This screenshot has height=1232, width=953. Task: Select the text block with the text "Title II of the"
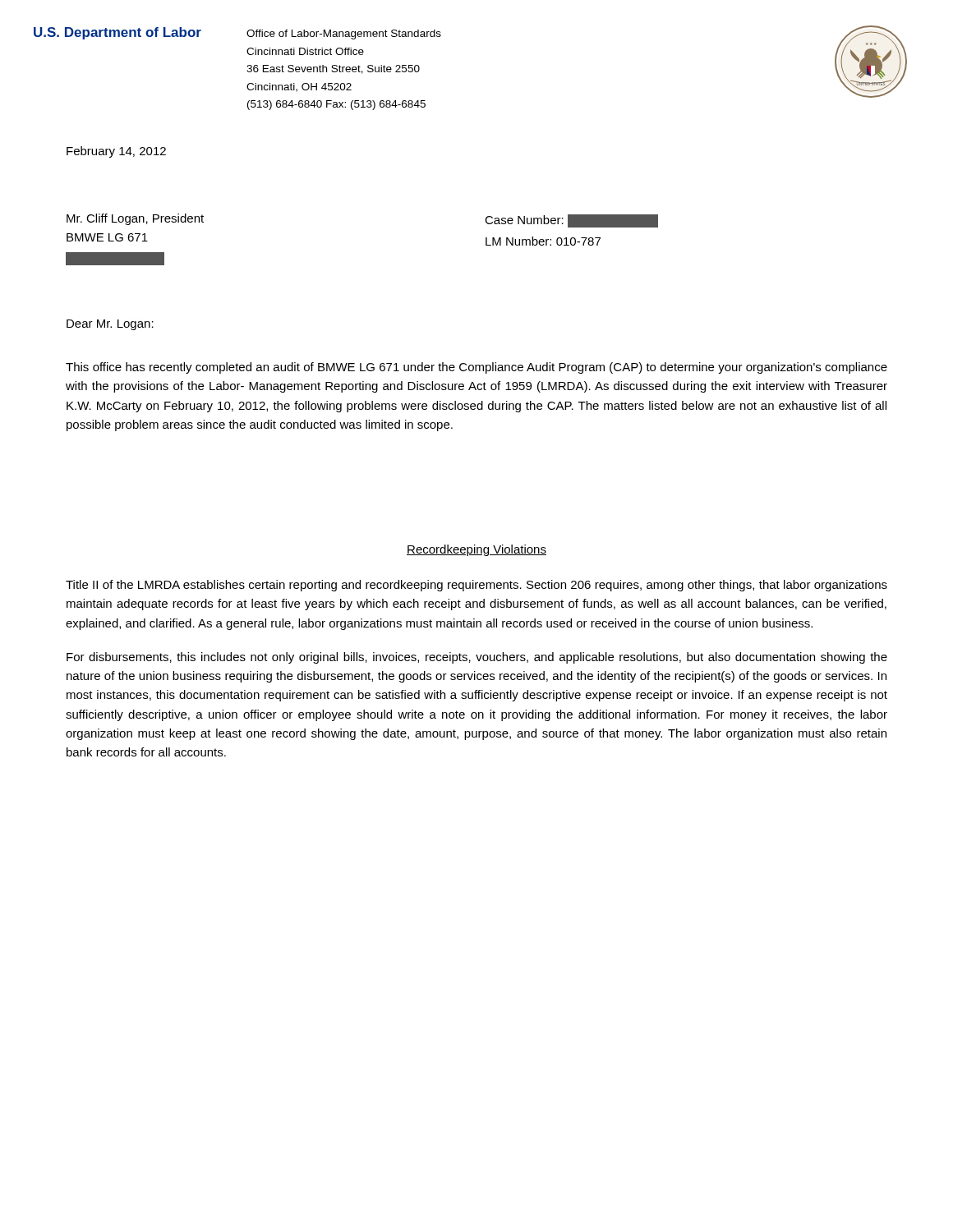click(476, 668)
